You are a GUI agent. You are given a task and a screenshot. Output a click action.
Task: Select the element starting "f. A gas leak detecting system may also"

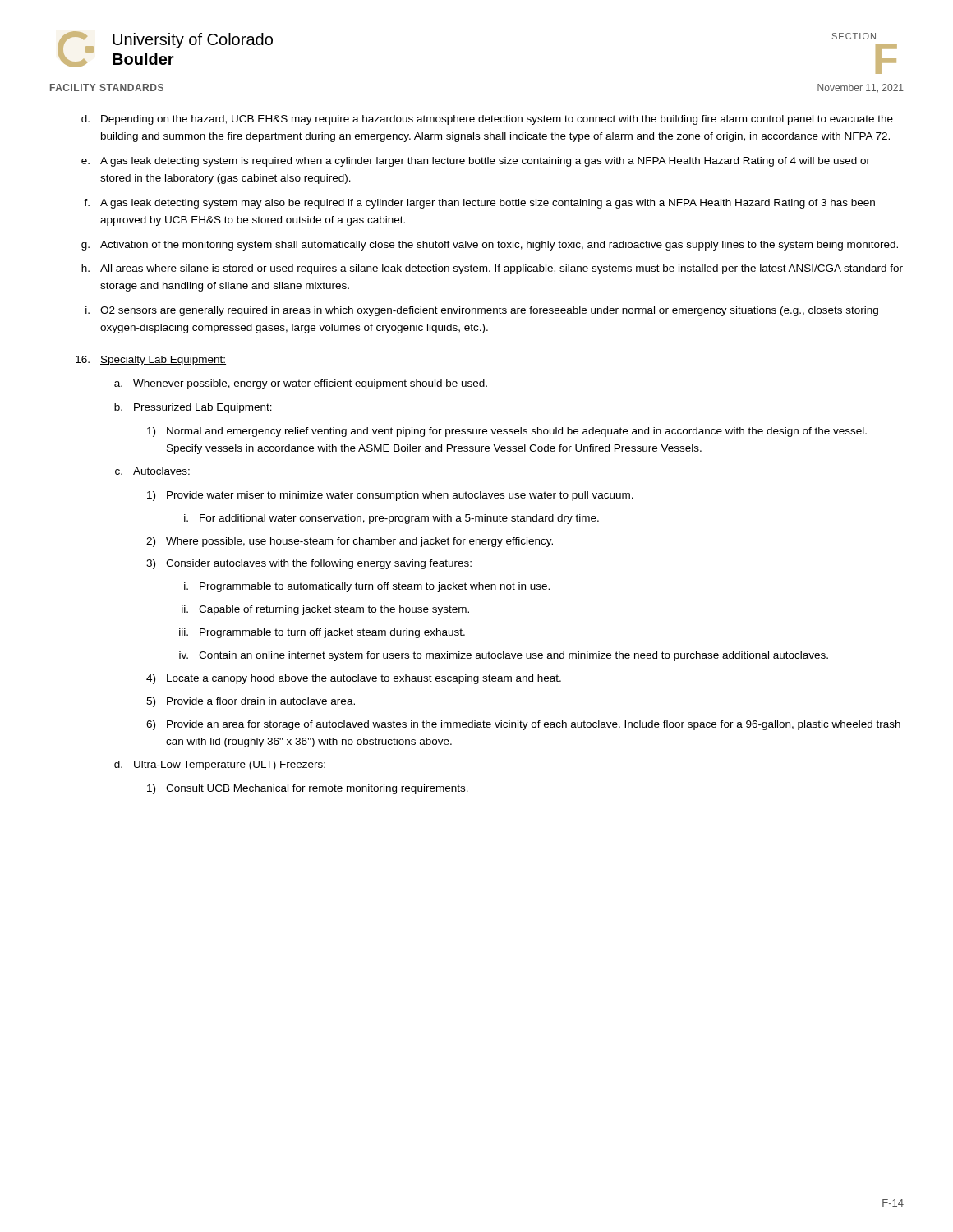pyautogui.click(x=476, y=212)
